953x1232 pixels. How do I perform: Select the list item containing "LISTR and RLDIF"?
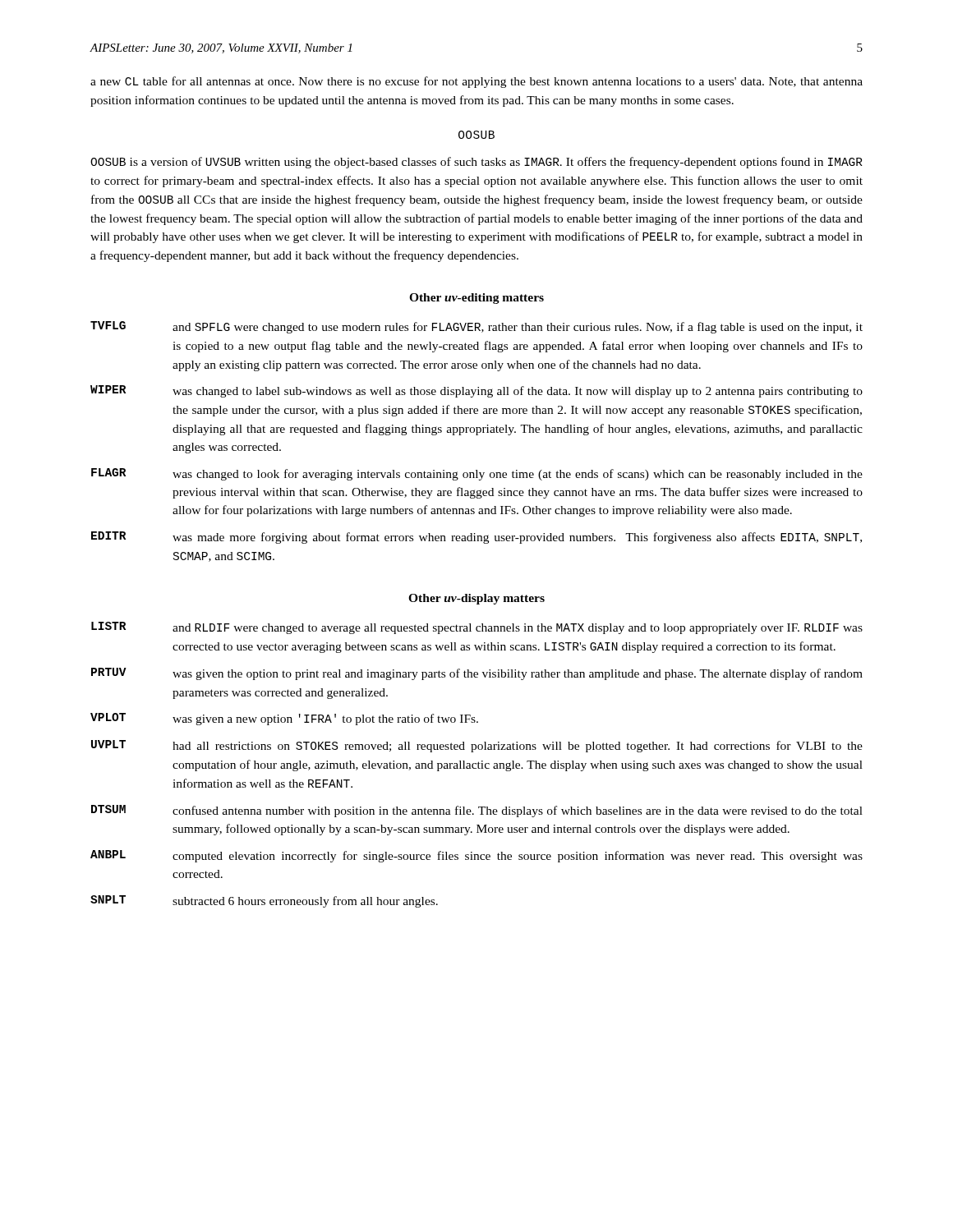pyautogui.click(x=476, y=638)
